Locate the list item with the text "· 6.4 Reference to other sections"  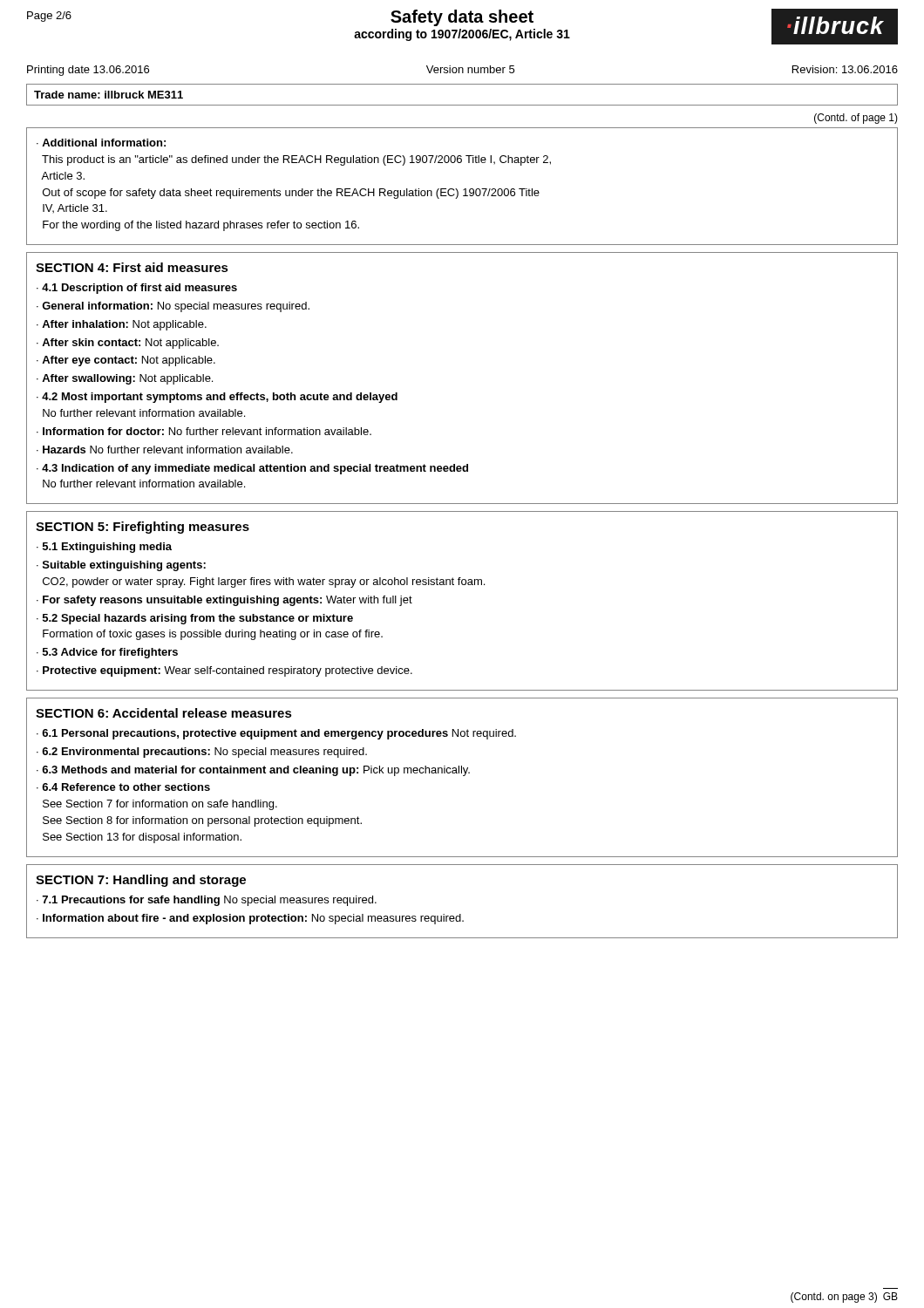[199, 812]
